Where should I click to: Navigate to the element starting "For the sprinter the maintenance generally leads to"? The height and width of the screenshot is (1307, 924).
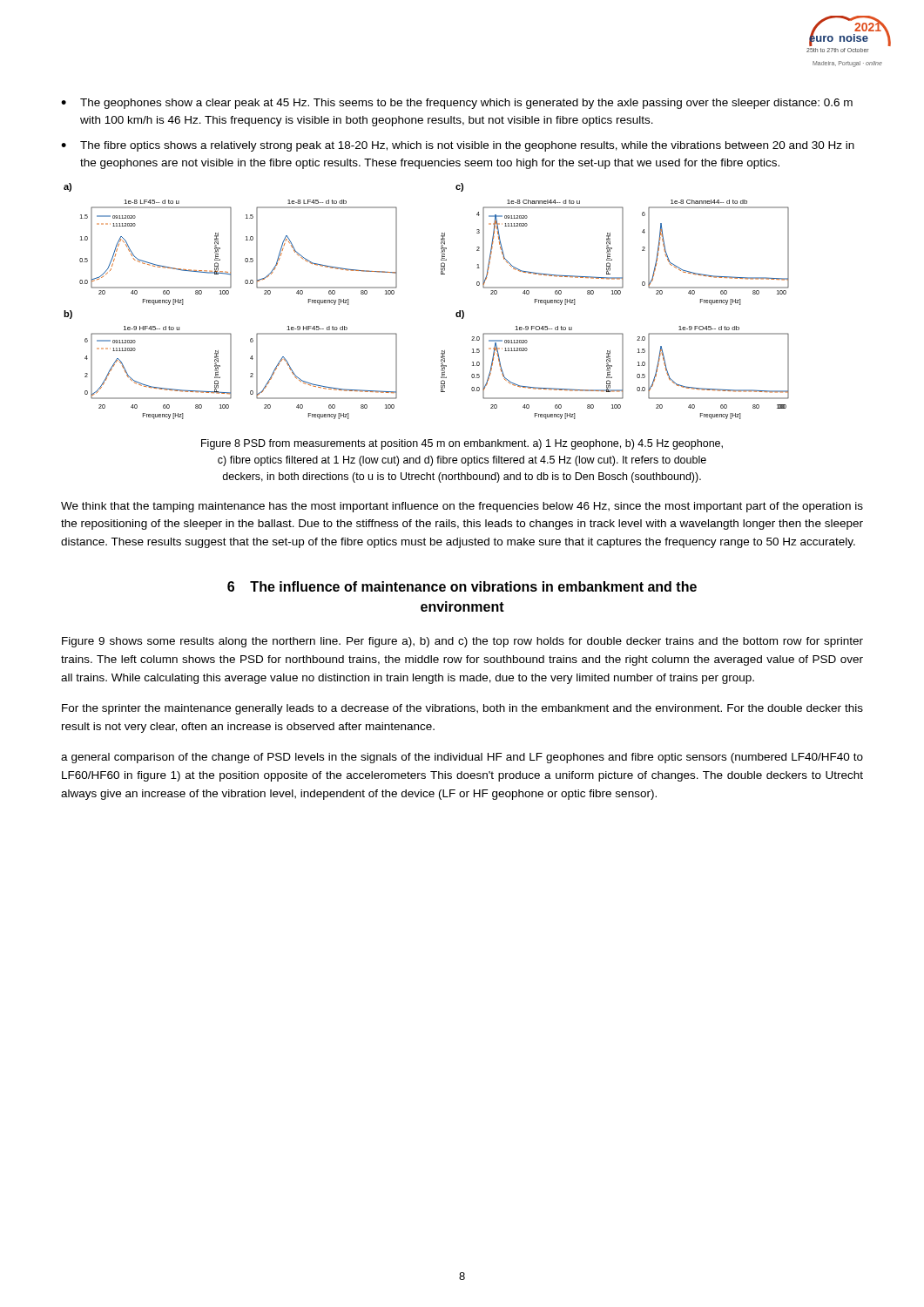click(x=462, y=717)
